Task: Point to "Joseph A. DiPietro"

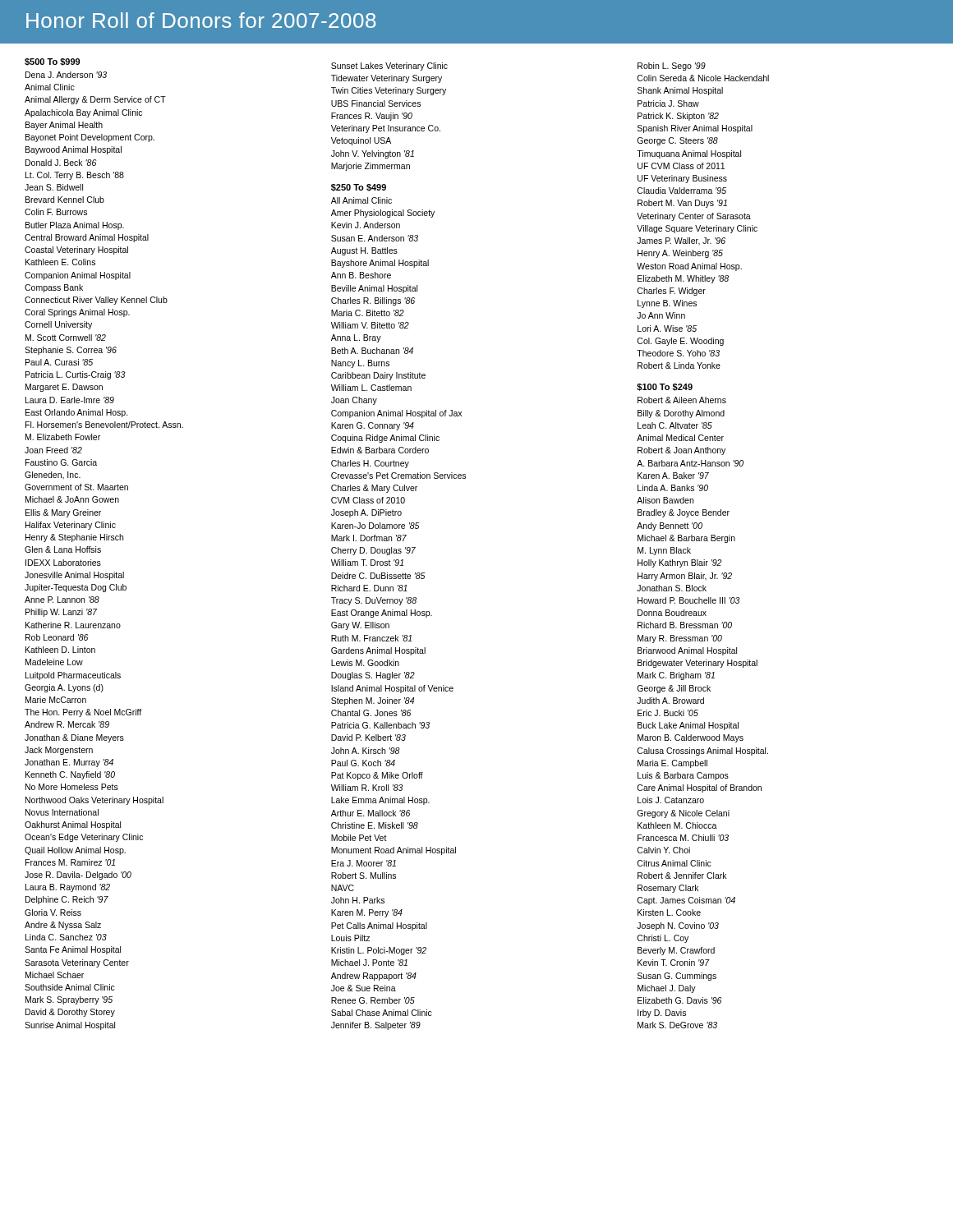Action: (366, 513)
